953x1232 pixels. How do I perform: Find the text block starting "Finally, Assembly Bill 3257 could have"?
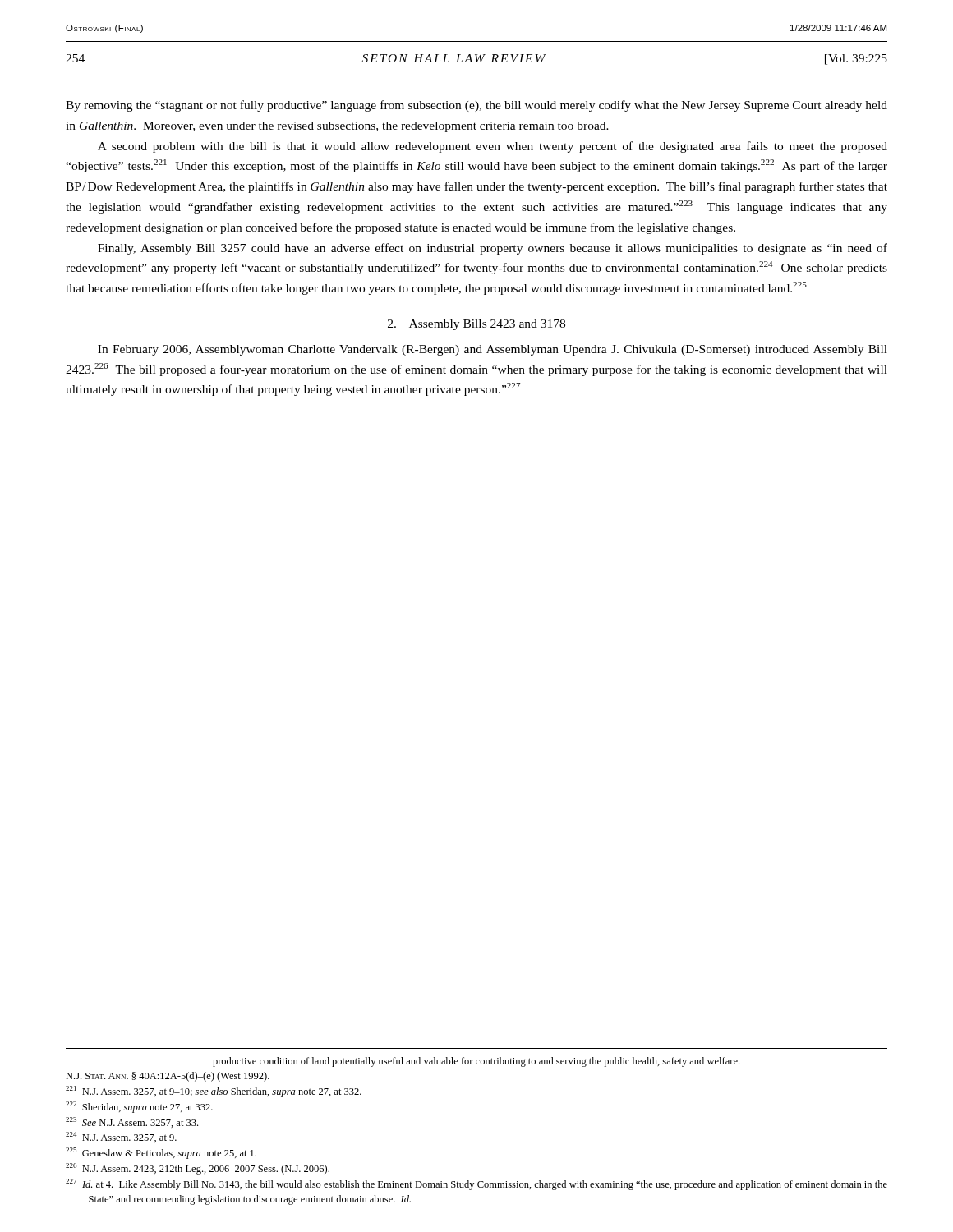(x=476, y=268)
